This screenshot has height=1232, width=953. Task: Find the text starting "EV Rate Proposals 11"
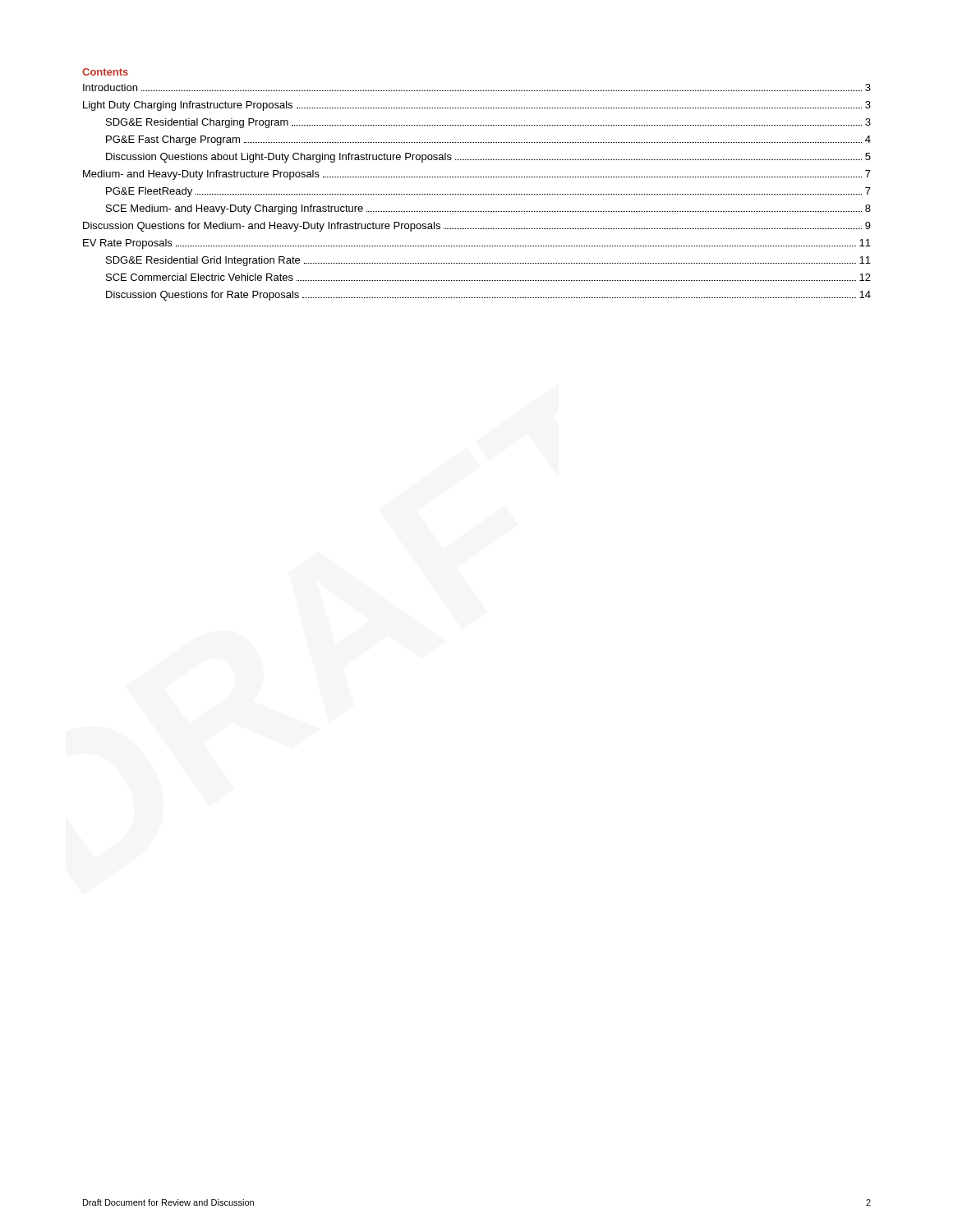(x=476, y=243)
